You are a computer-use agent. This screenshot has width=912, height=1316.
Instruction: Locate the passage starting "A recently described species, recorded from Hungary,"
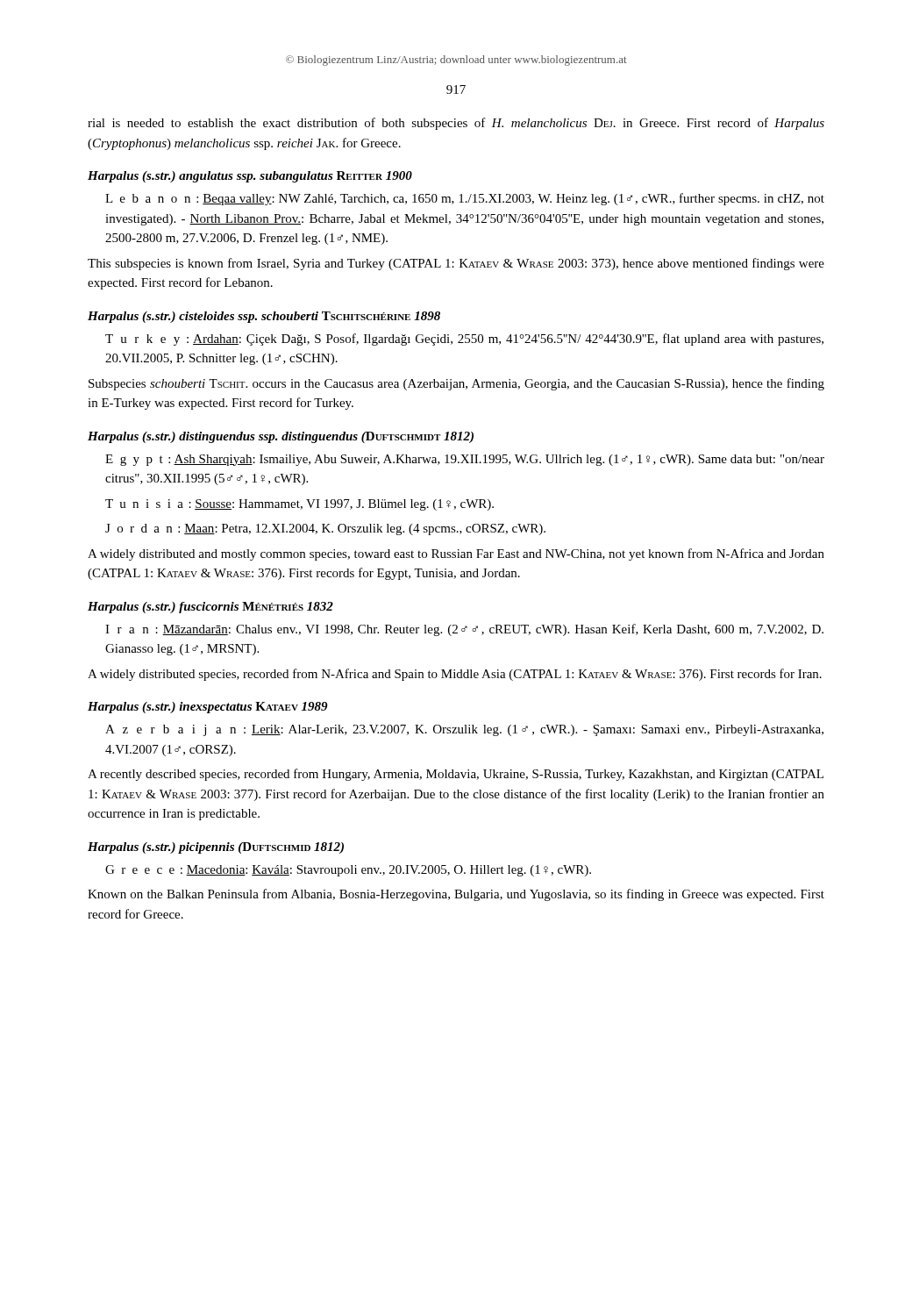[x=456, y=794]
